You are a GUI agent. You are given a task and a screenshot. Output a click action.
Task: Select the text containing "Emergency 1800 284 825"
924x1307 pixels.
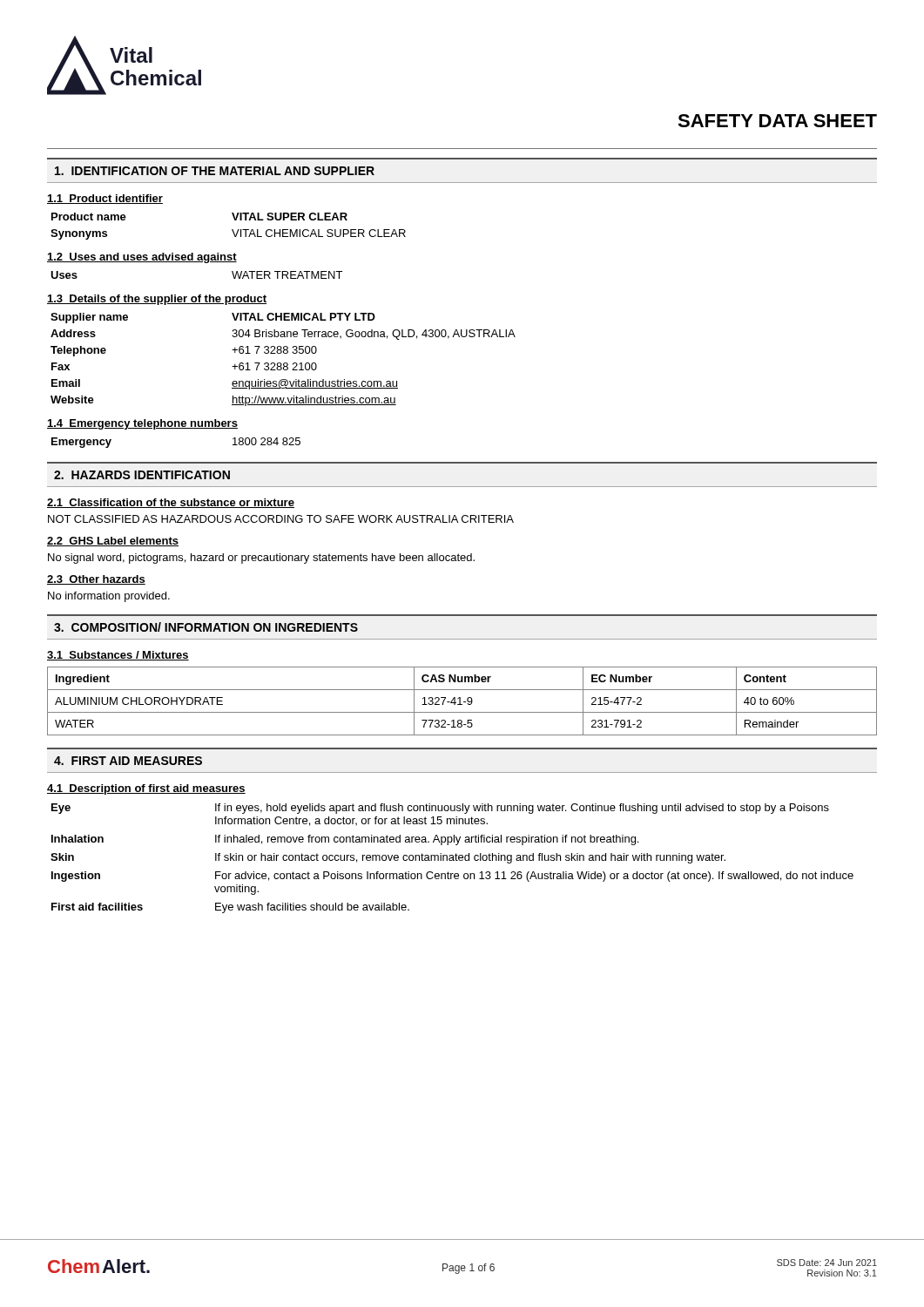point(80,442)
